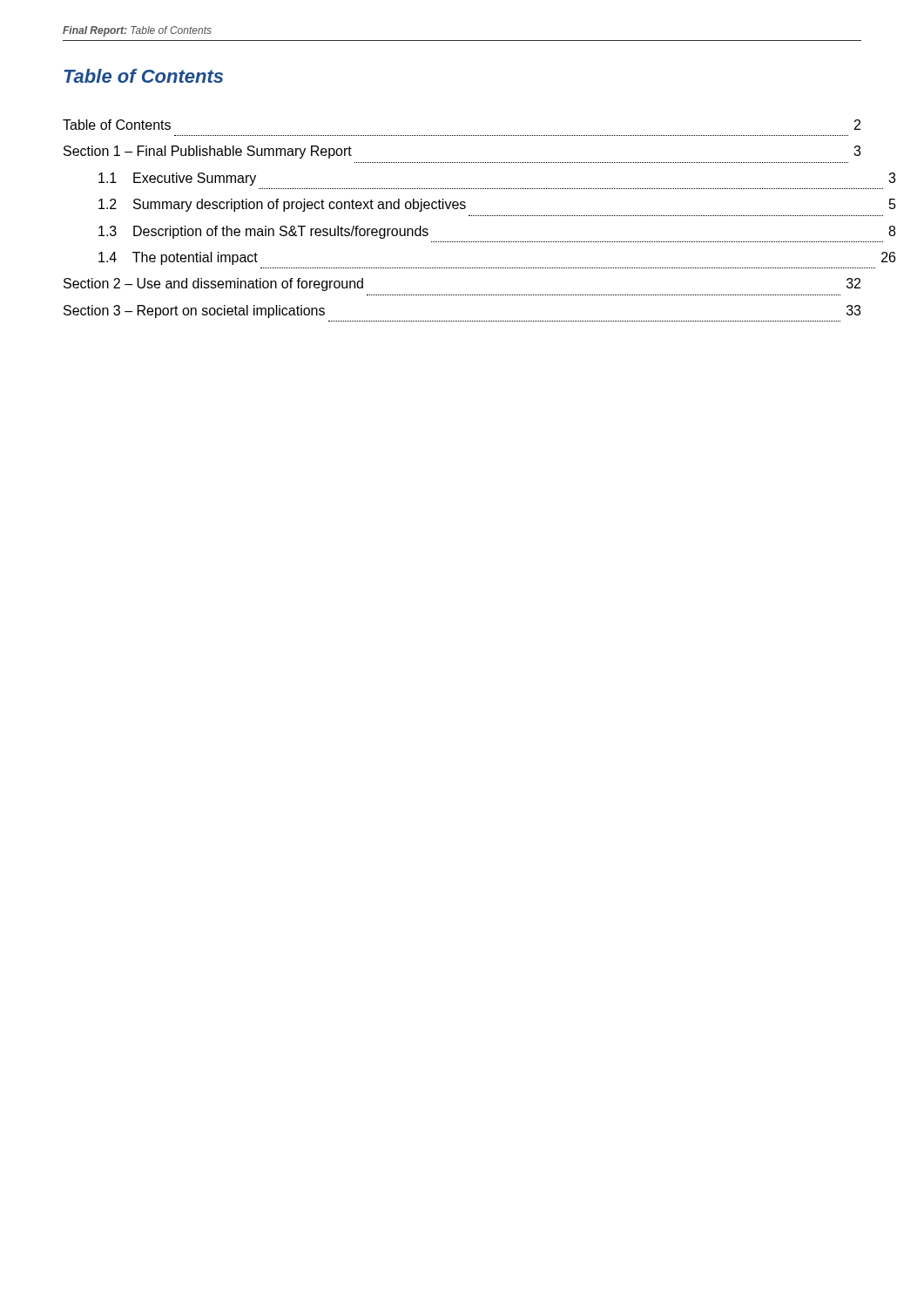Select the text starting "2 Summary description of project context and objectives"
This screenshot has width=924, height=1307.
(462, 205)
